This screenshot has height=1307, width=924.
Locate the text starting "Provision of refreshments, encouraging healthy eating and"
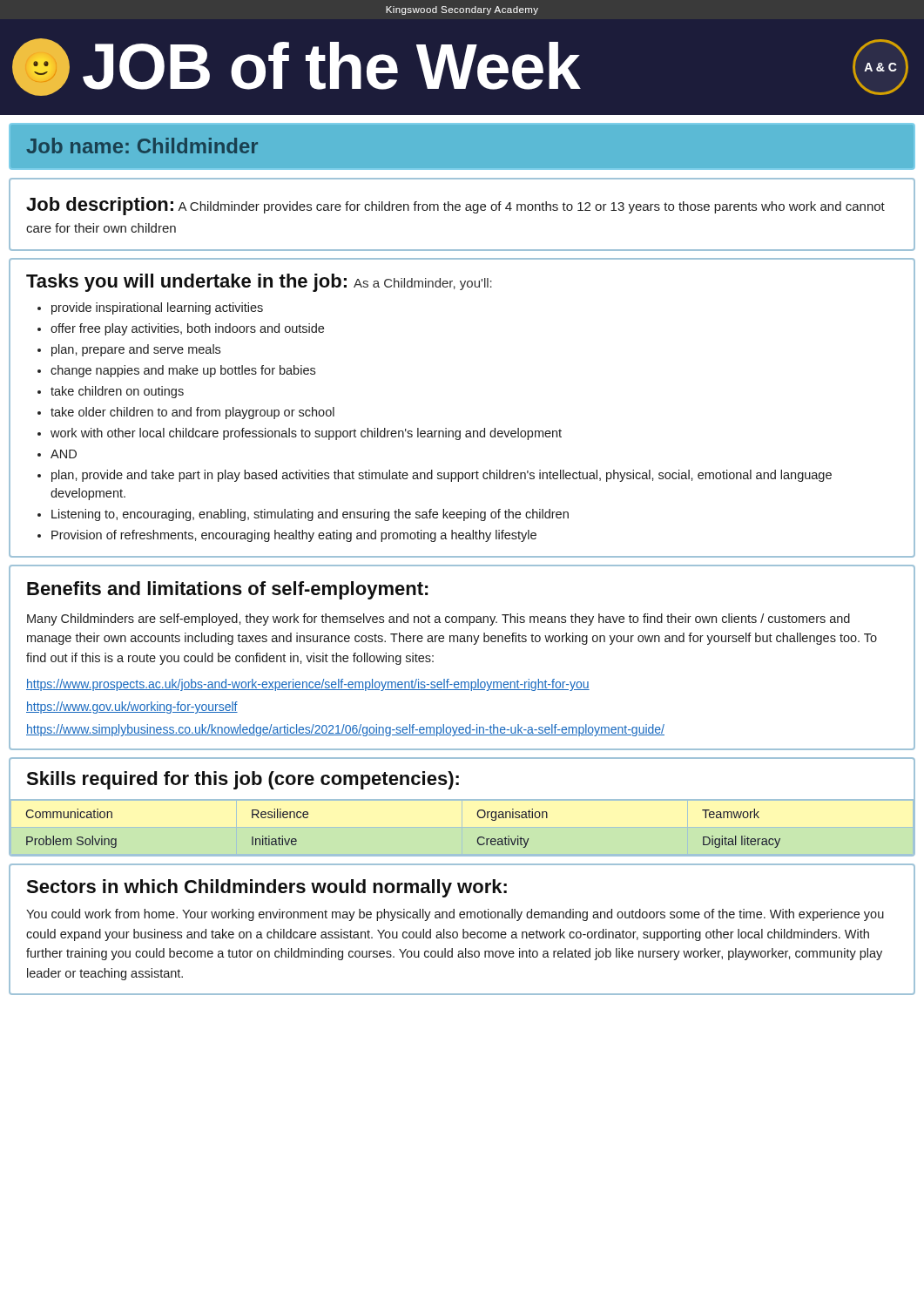pyautogui.click(x=294, y=535)
